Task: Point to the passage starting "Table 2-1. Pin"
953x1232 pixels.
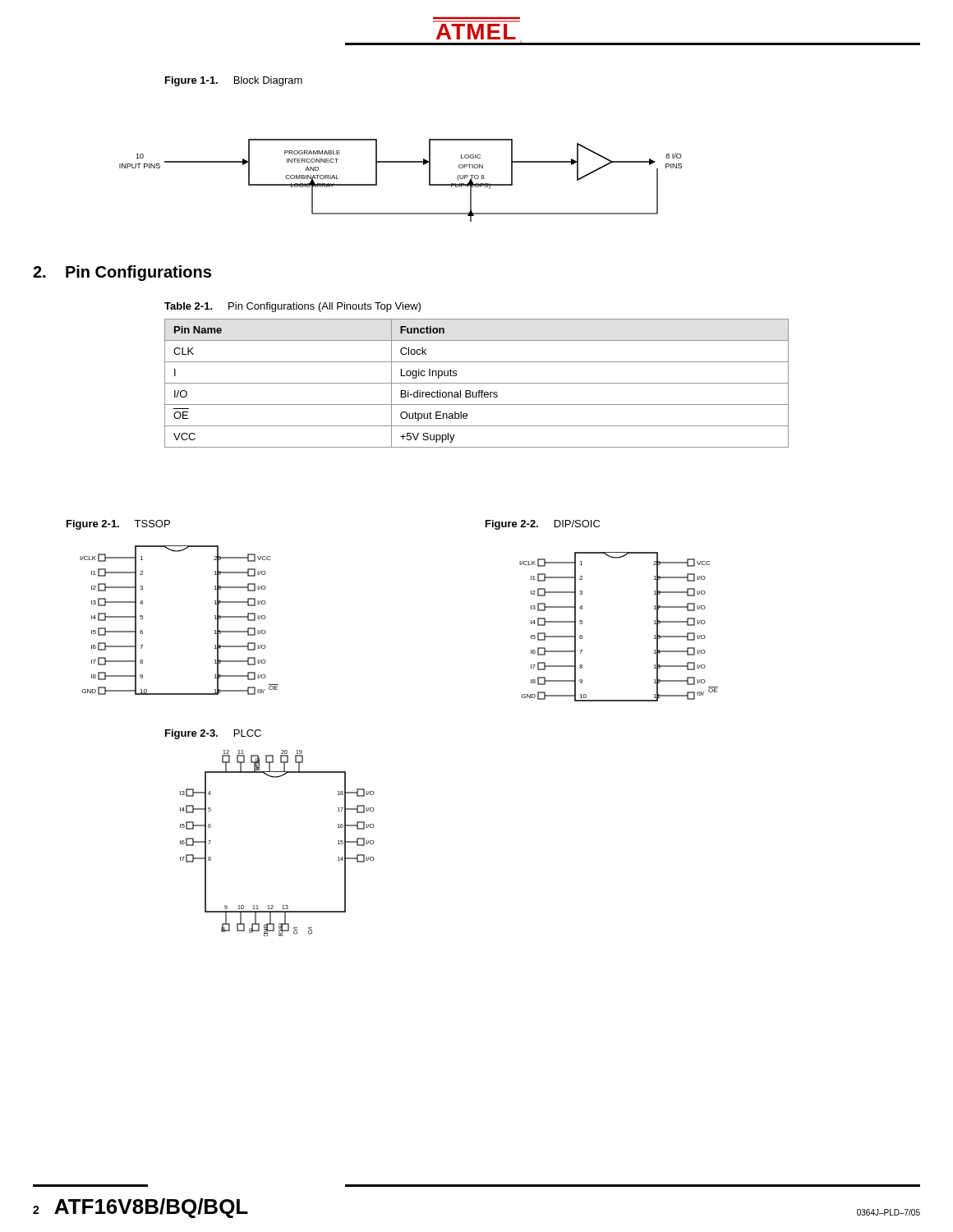Action: (x=293, y=306)
